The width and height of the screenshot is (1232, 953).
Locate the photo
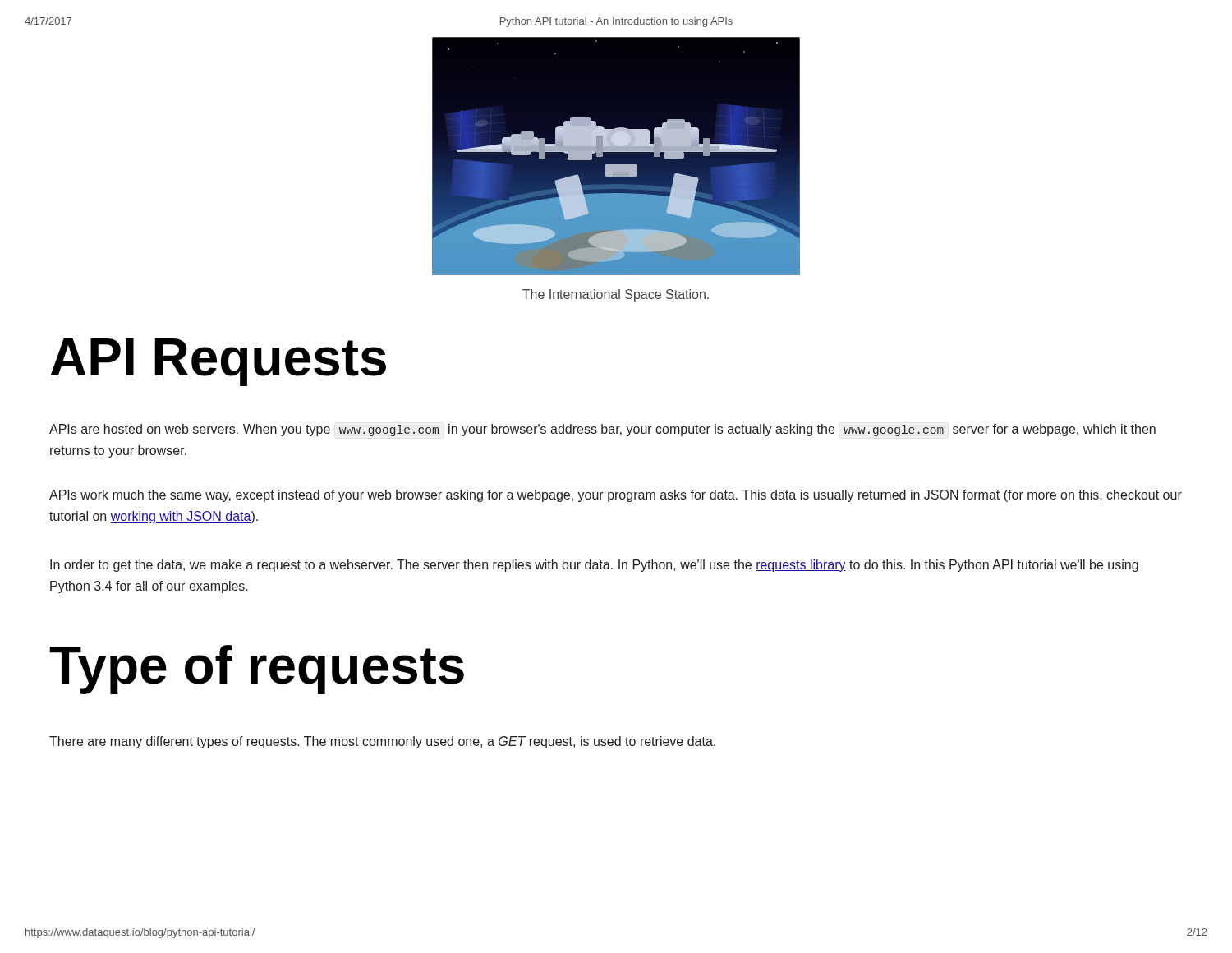(x=616, y=156)
